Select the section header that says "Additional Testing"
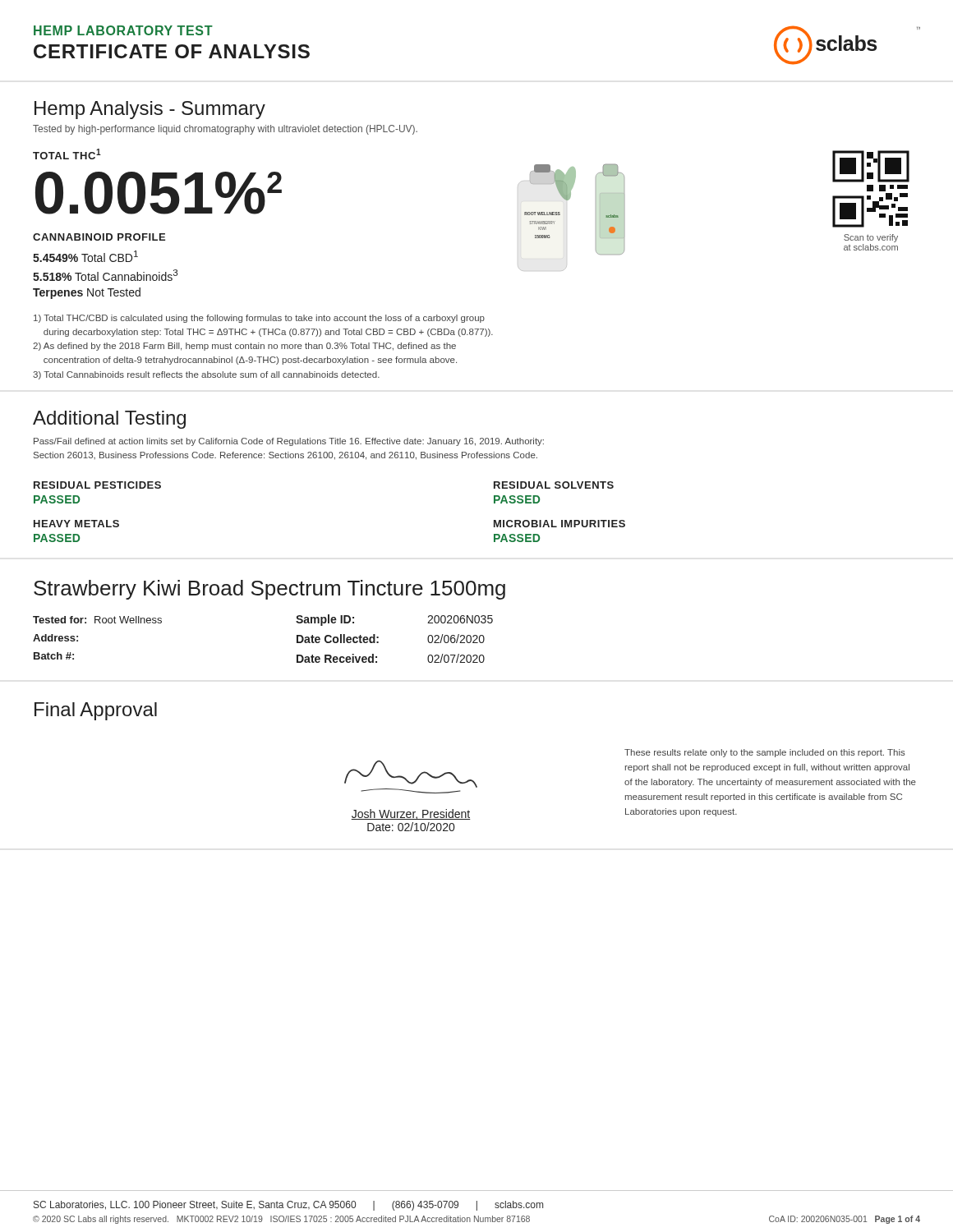The height and width of the screenshot is (1232, 953). (110, 418)
